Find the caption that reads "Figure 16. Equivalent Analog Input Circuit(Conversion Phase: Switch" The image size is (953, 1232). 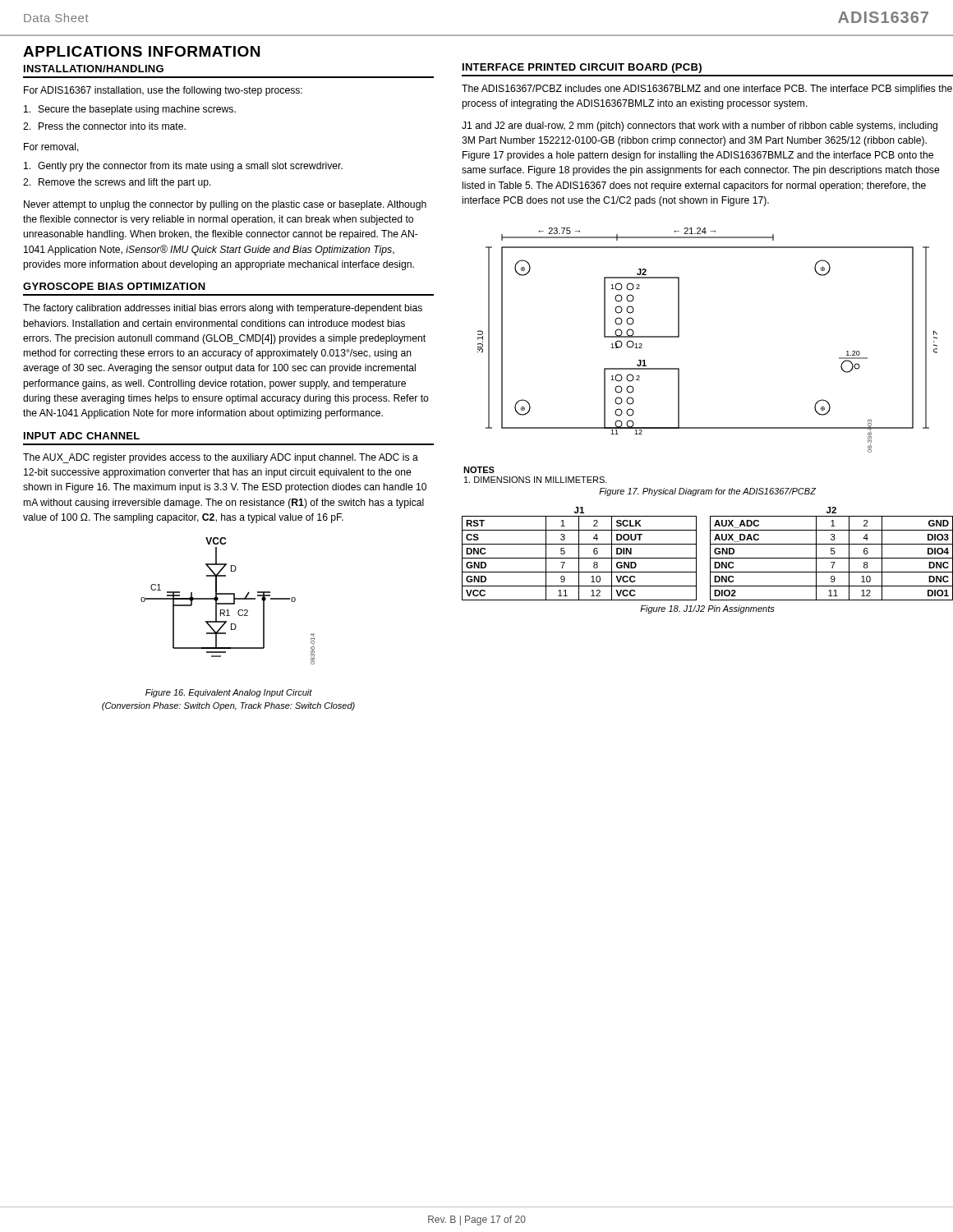[228, 699]
